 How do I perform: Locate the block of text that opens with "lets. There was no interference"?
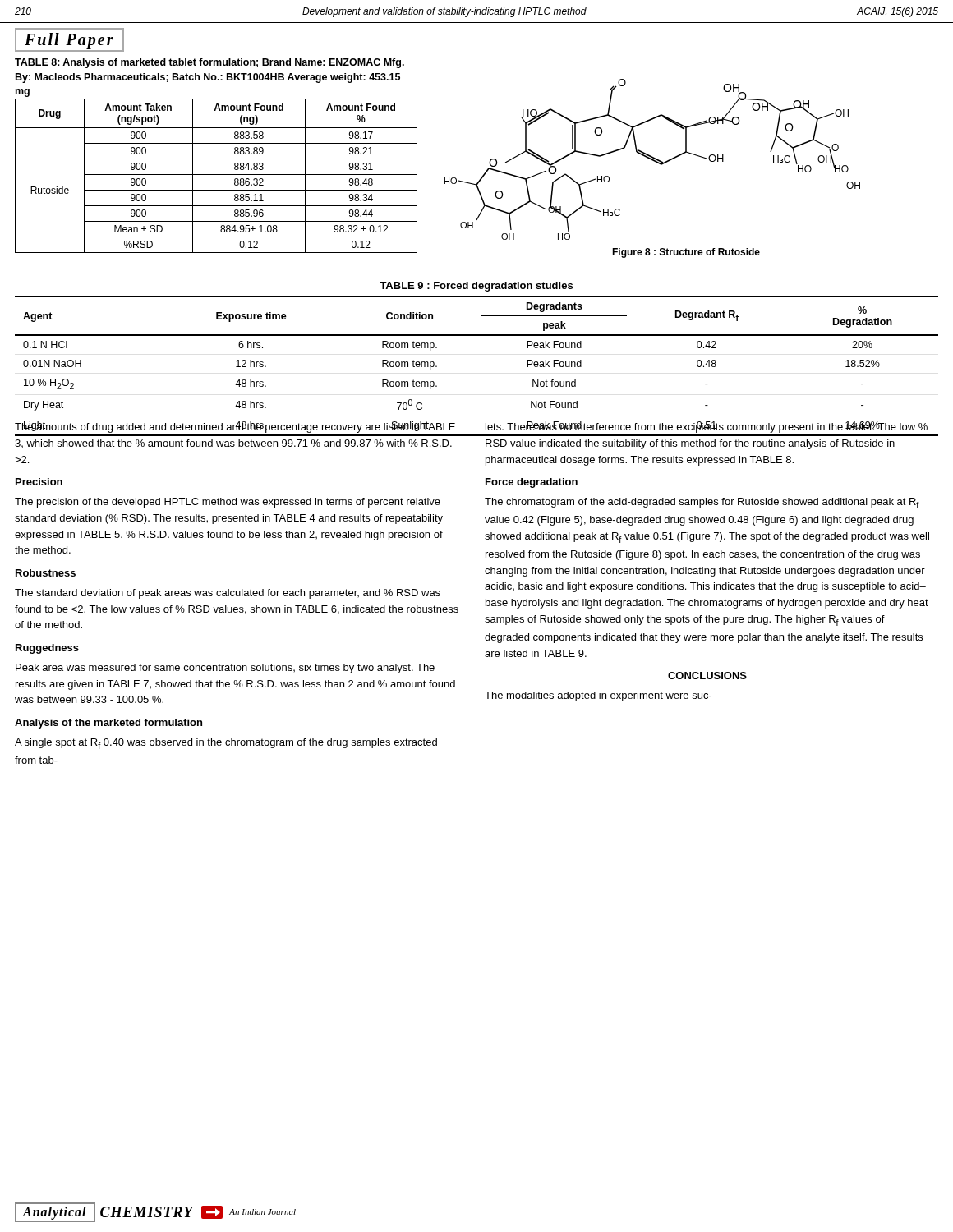[x=706, y=443]
